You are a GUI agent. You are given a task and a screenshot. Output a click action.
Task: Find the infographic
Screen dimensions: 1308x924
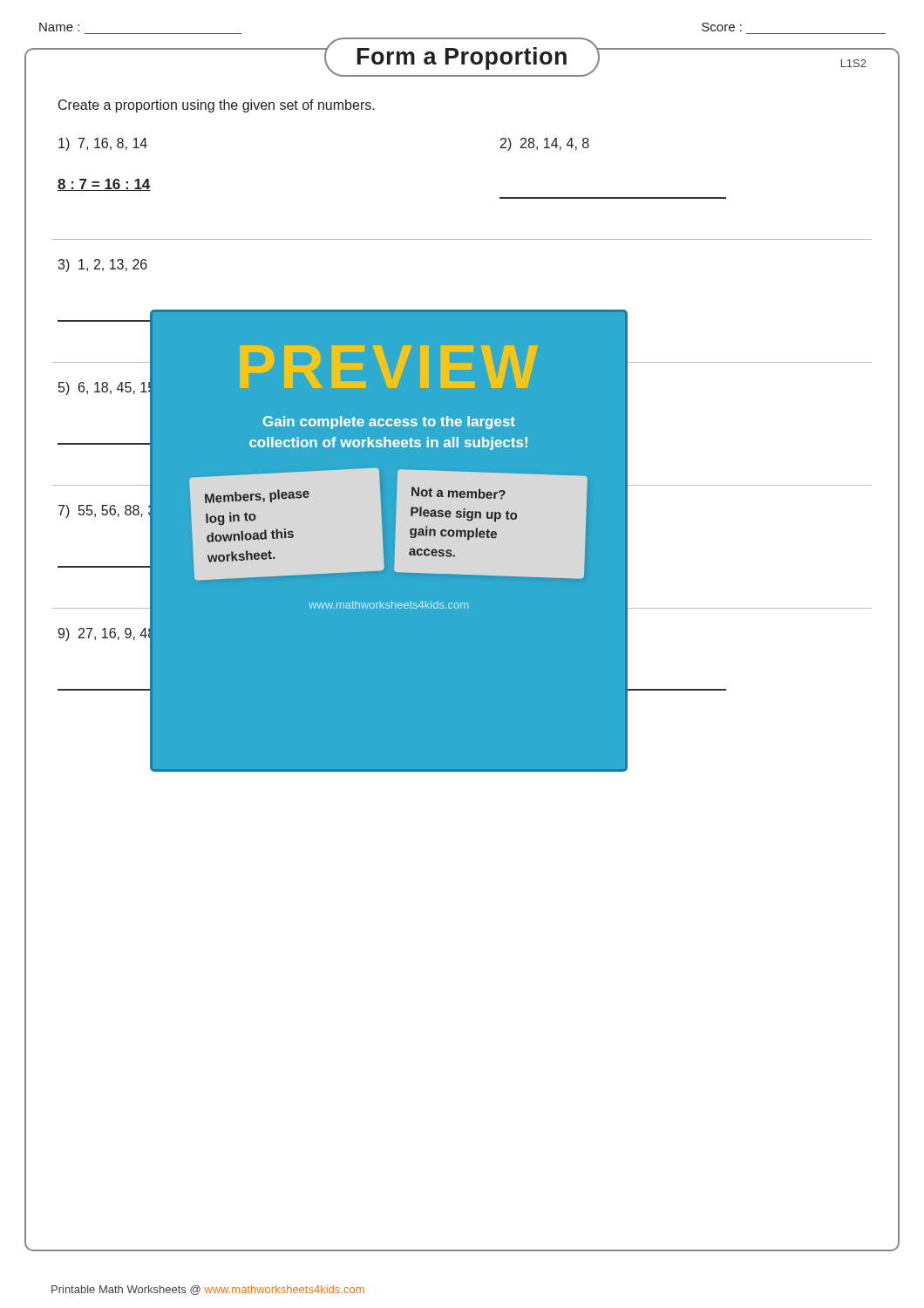click(389, 541)
